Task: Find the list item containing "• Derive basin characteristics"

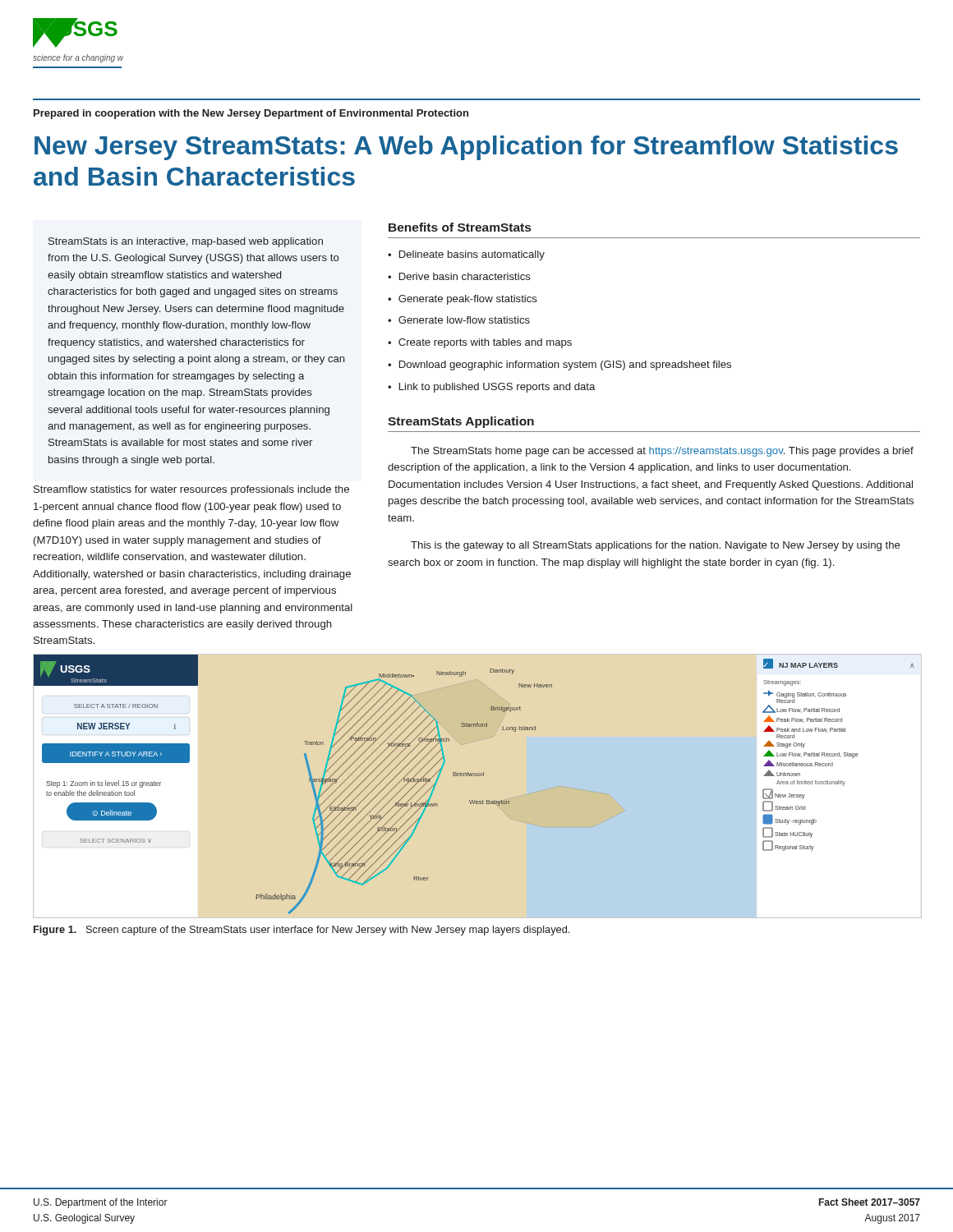Action: tap(459, 277)
